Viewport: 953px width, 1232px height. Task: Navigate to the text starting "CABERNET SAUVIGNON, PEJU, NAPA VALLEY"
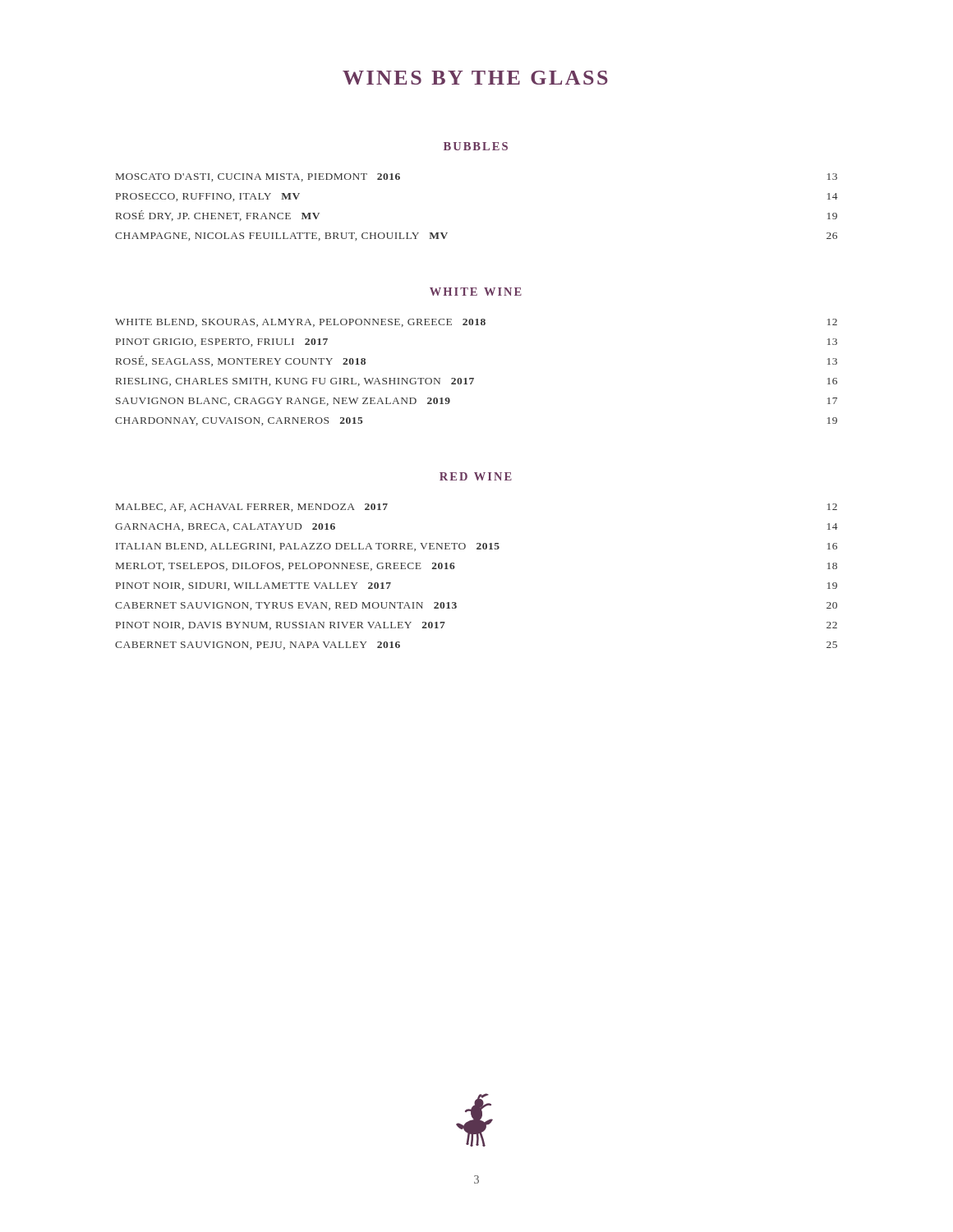click(x=239, y=647)
